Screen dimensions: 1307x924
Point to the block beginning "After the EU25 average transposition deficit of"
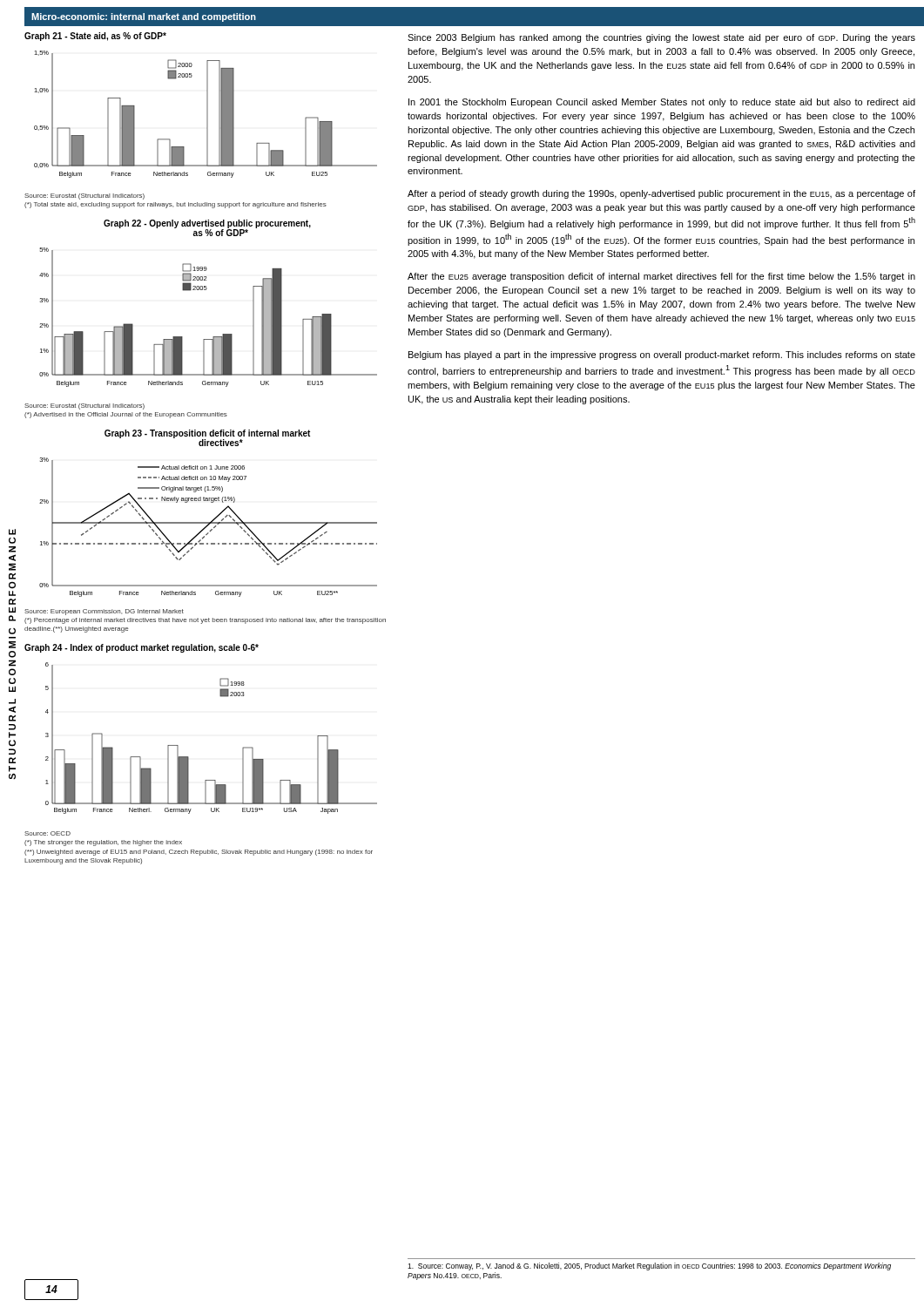click(x=661, y=304)
